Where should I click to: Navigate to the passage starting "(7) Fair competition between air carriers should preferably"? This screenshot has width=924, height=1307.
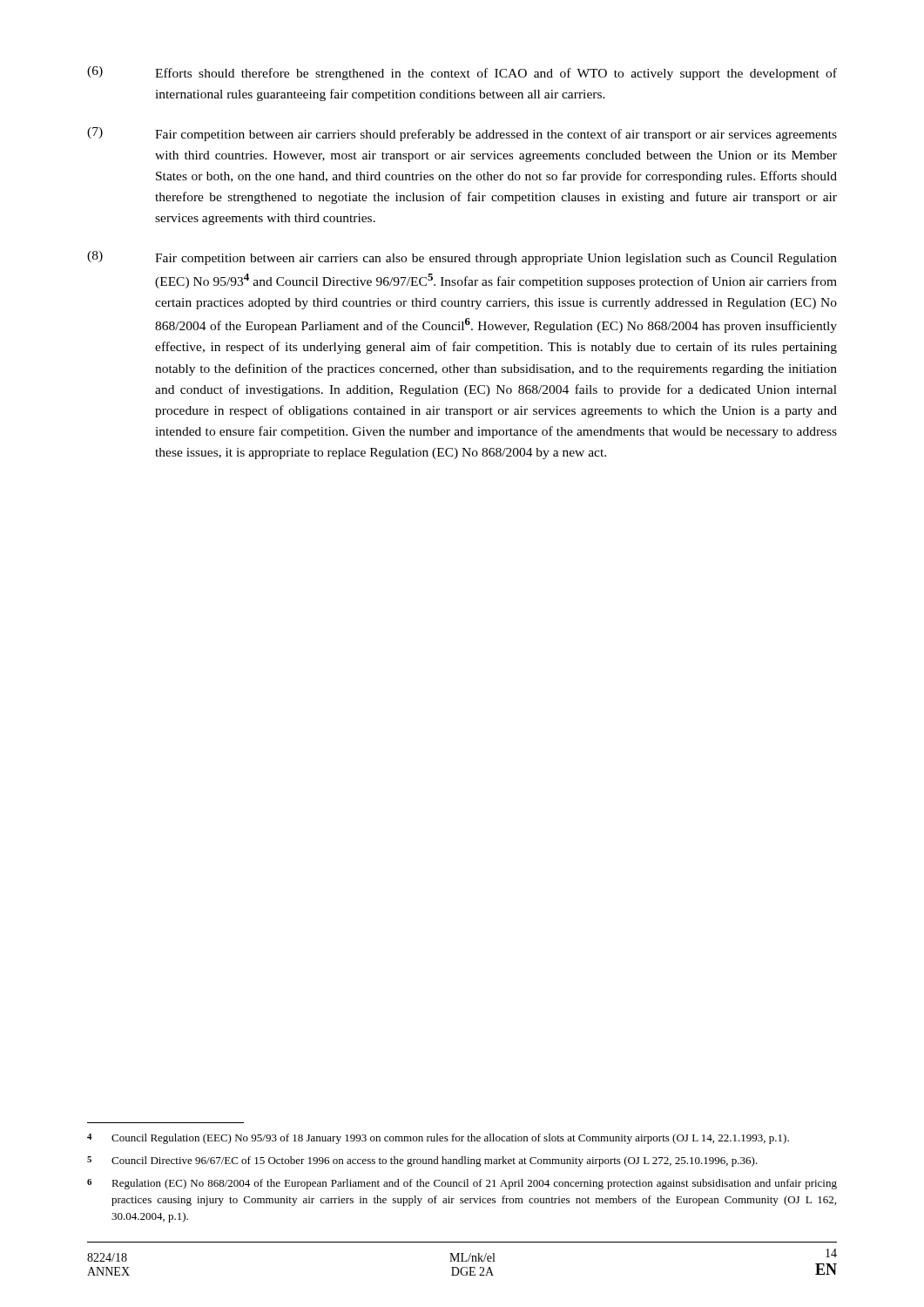coord(462,176)
